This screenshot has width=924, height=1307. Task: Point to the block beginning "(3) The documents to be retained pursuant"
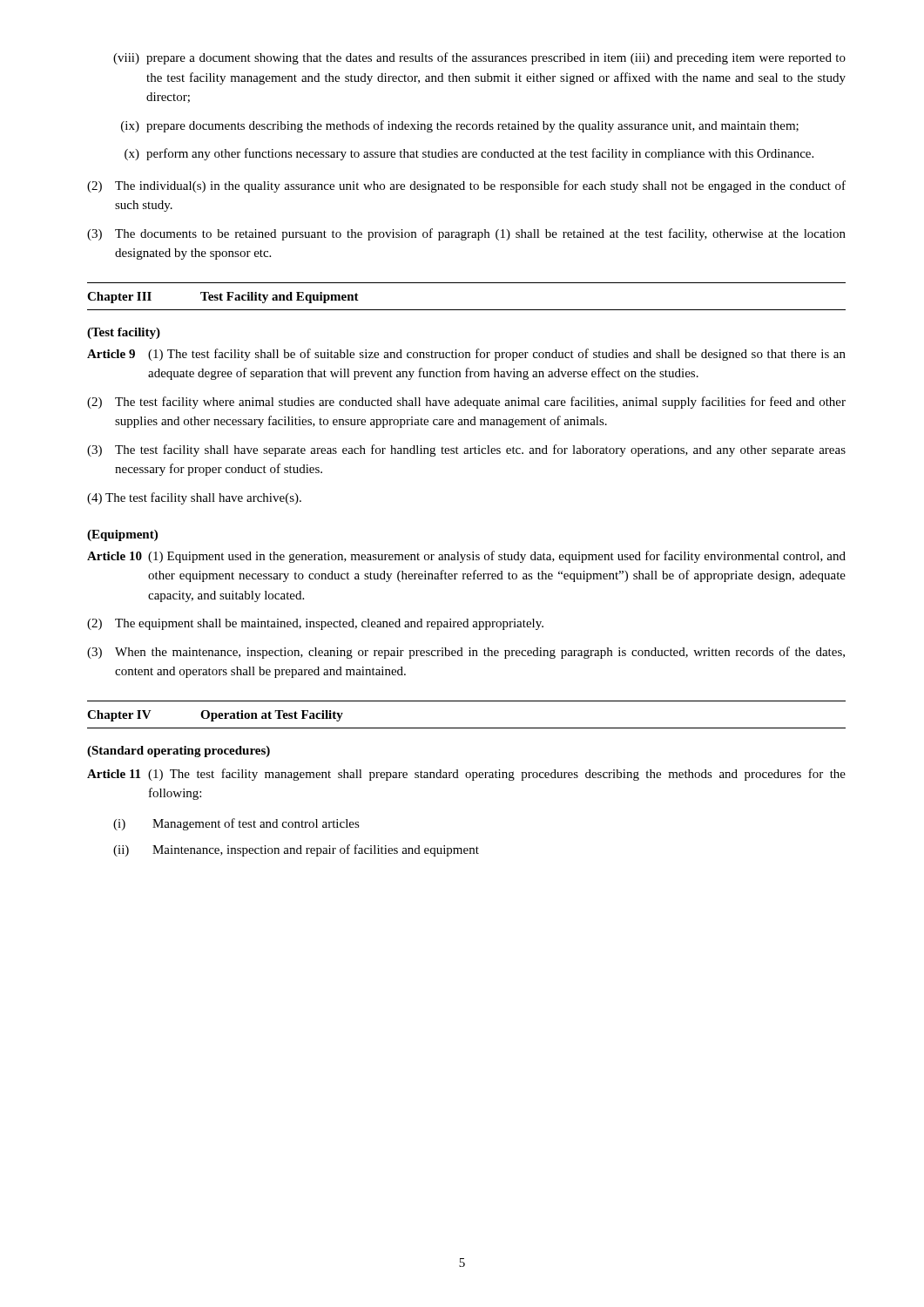[x=466, y=243]
